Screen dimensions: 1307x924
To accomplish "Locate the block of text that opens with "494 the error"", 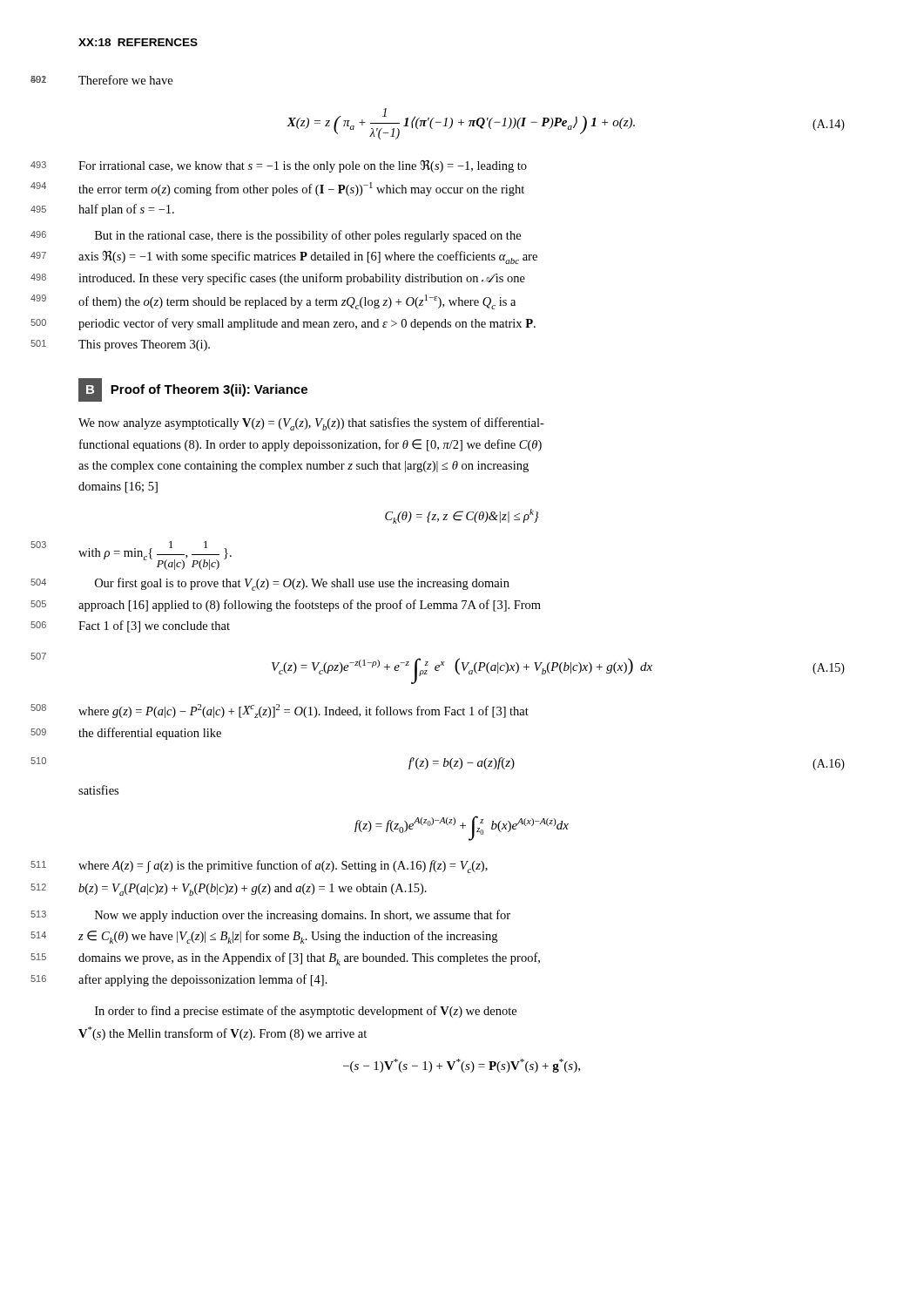I will (x=301, y=187).
